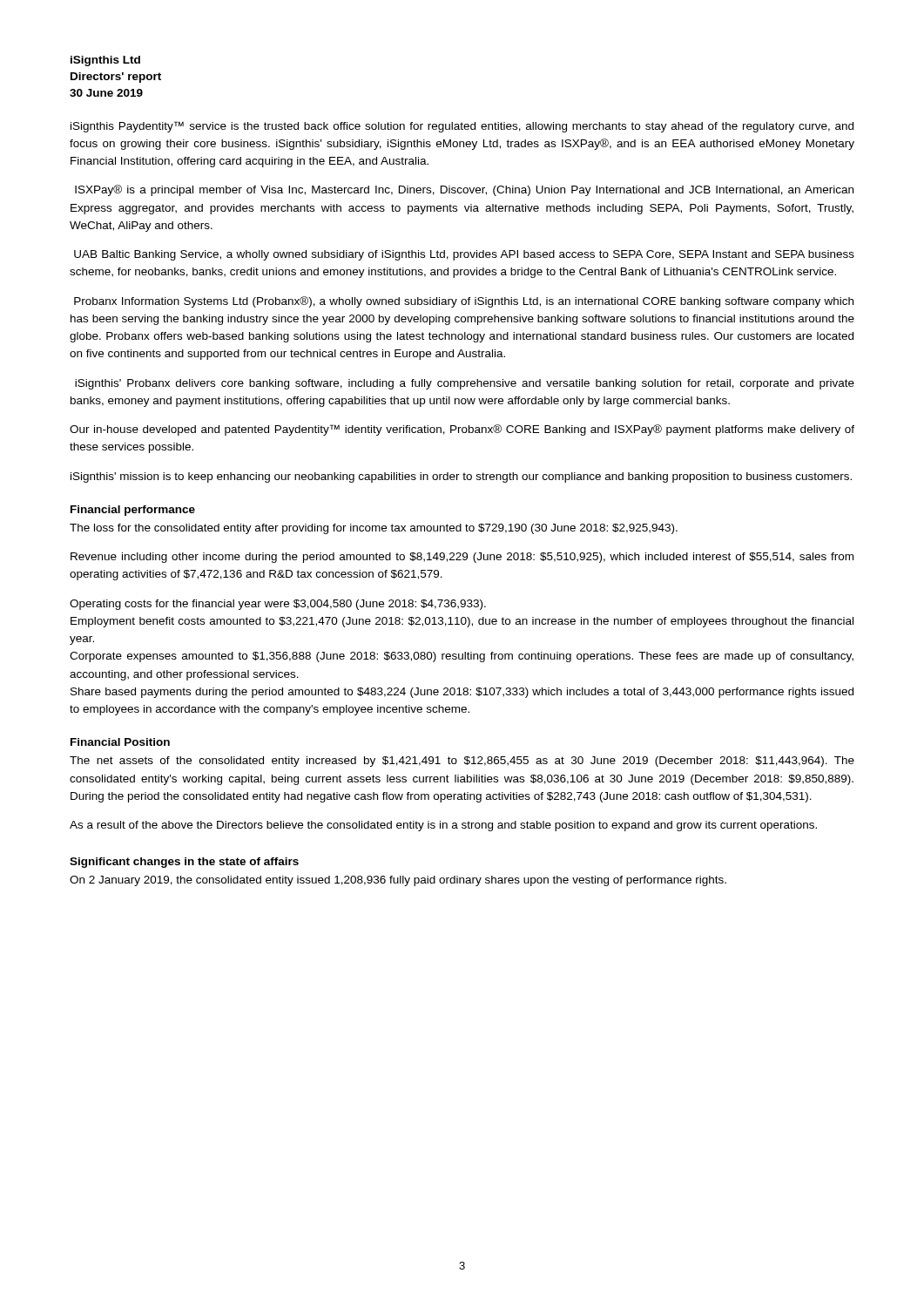Find the text block with the text "ISXPay® is a principal member"
Image resolution: width=924 pixels, height=1307 pixels.
tap(462, 208)
